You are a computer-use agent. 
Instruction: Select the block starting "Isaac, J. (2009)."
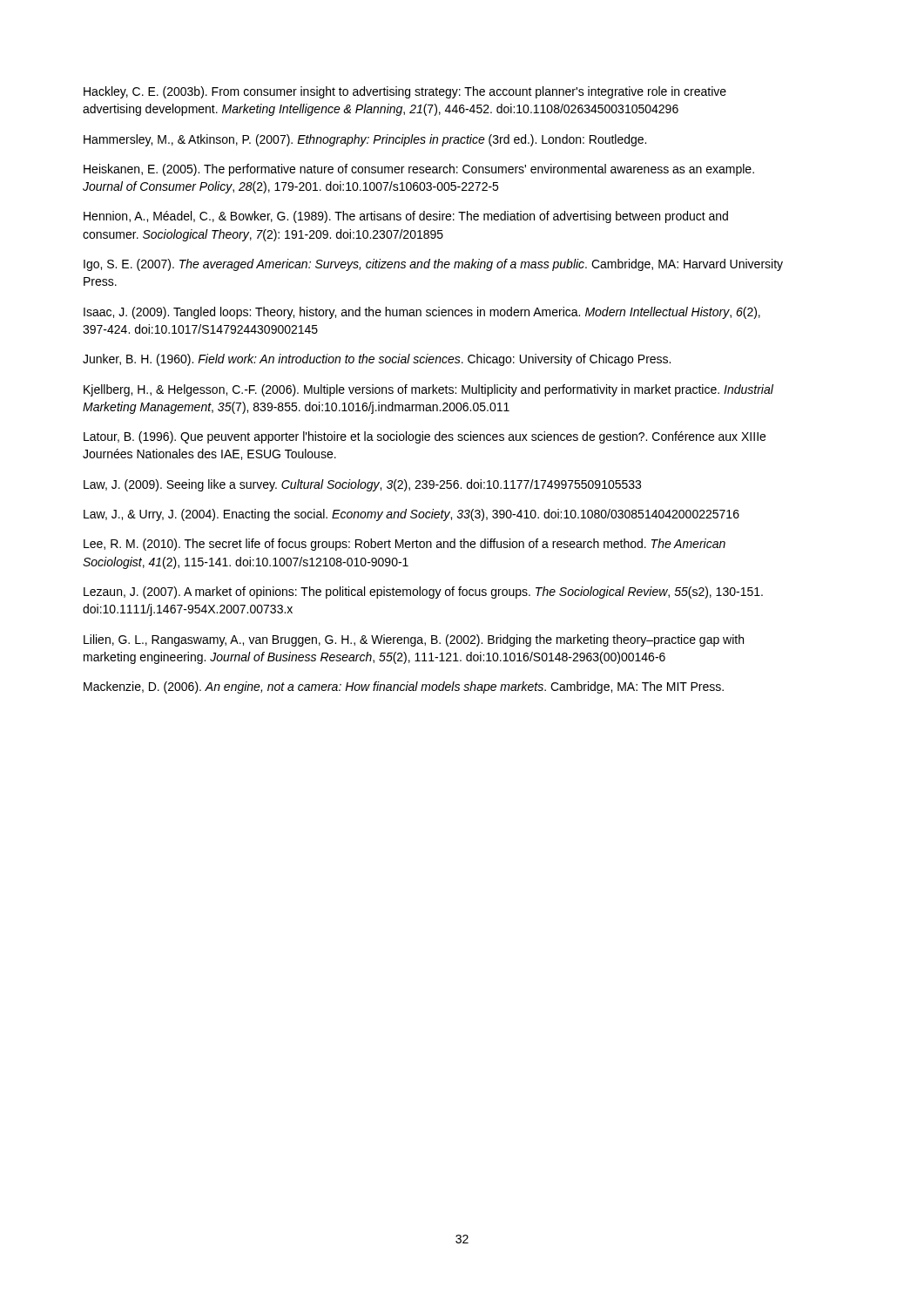click(x=422, y=320)
